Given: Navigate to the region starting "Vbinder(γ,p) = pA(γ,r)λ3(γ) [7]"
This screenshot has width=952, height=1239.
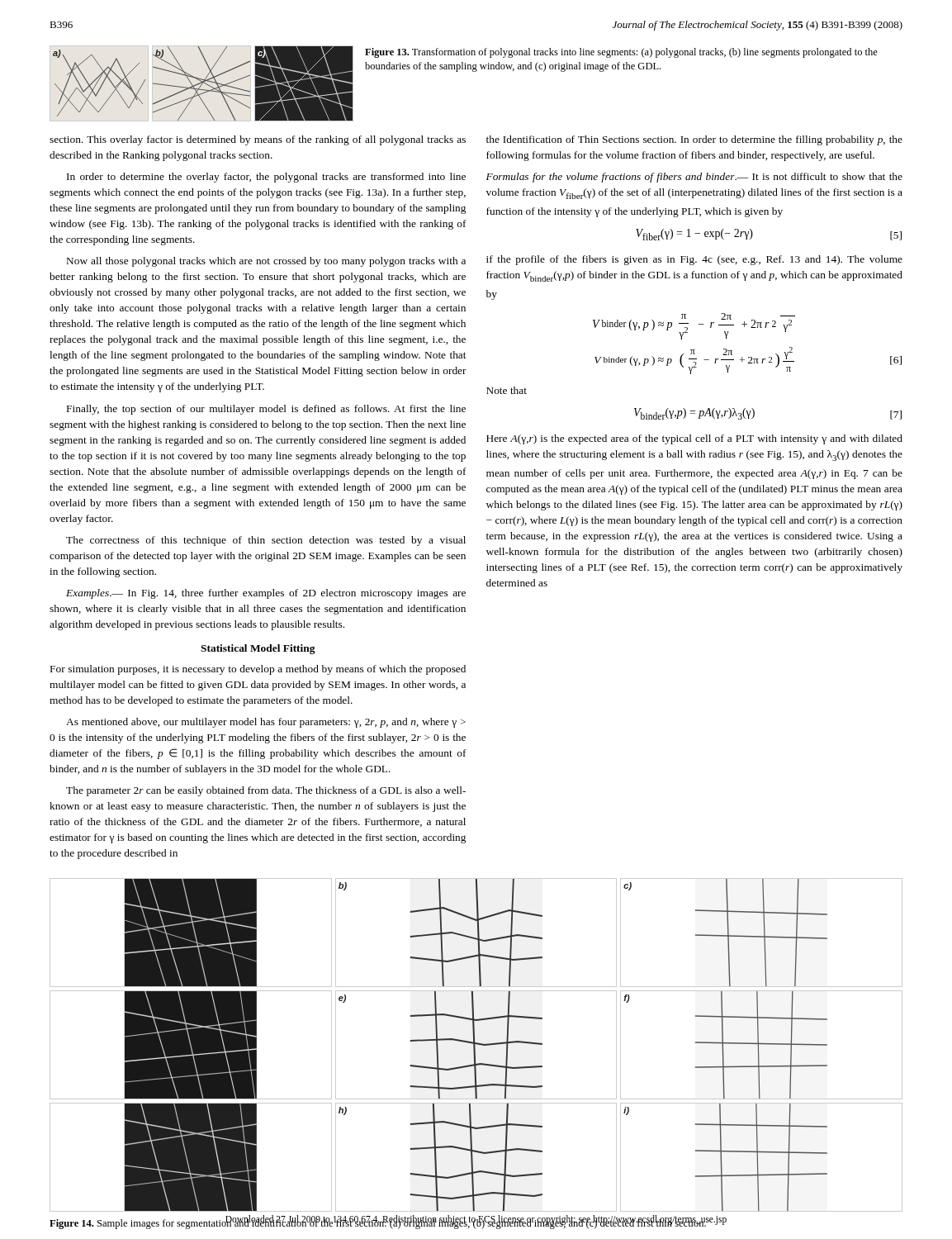Looking at the screenshot, I should pyautogui.click(x=681, y=414).
